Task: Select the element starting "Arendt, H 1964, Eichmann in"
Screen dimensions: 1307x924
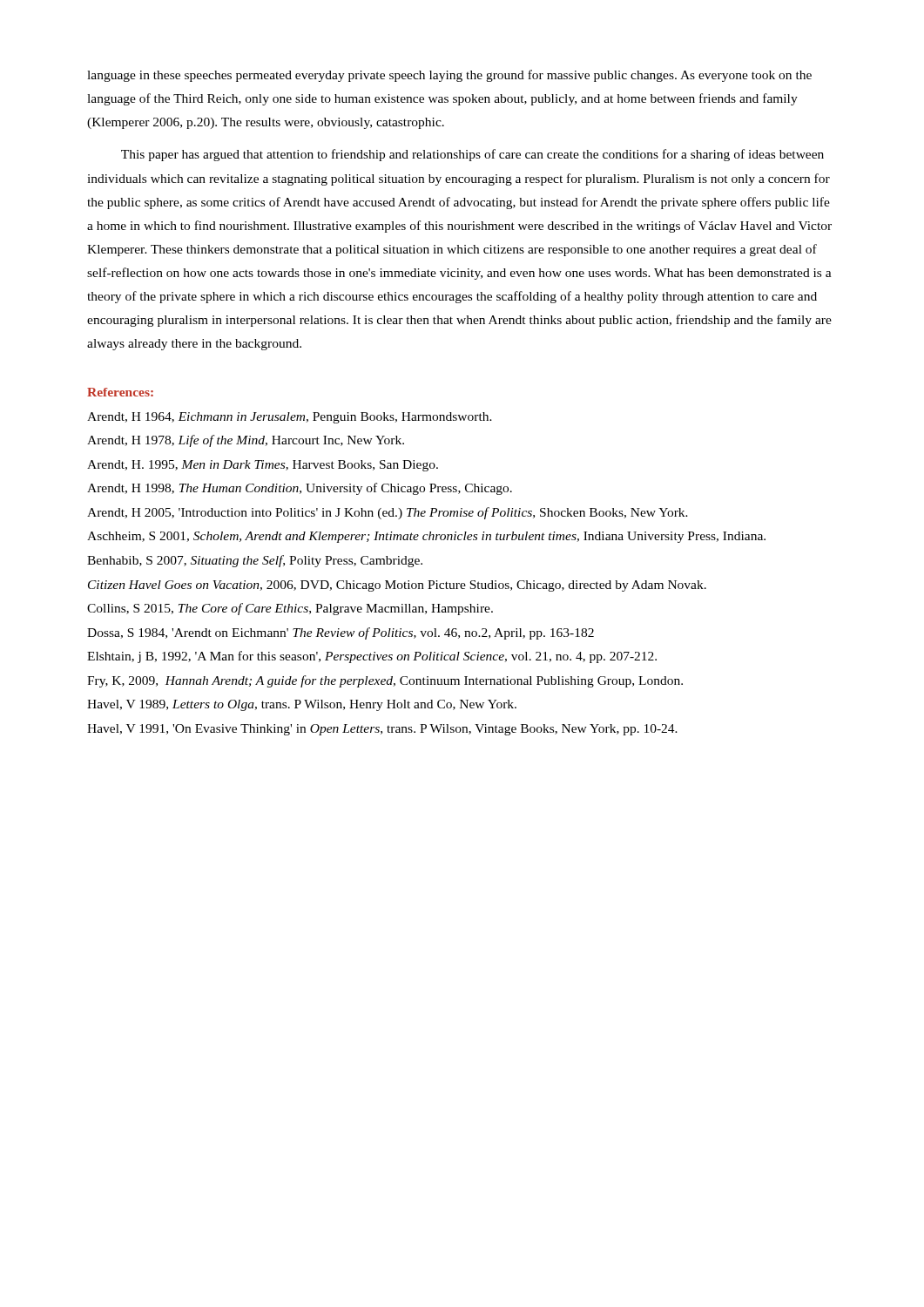Action: point(290,416)
